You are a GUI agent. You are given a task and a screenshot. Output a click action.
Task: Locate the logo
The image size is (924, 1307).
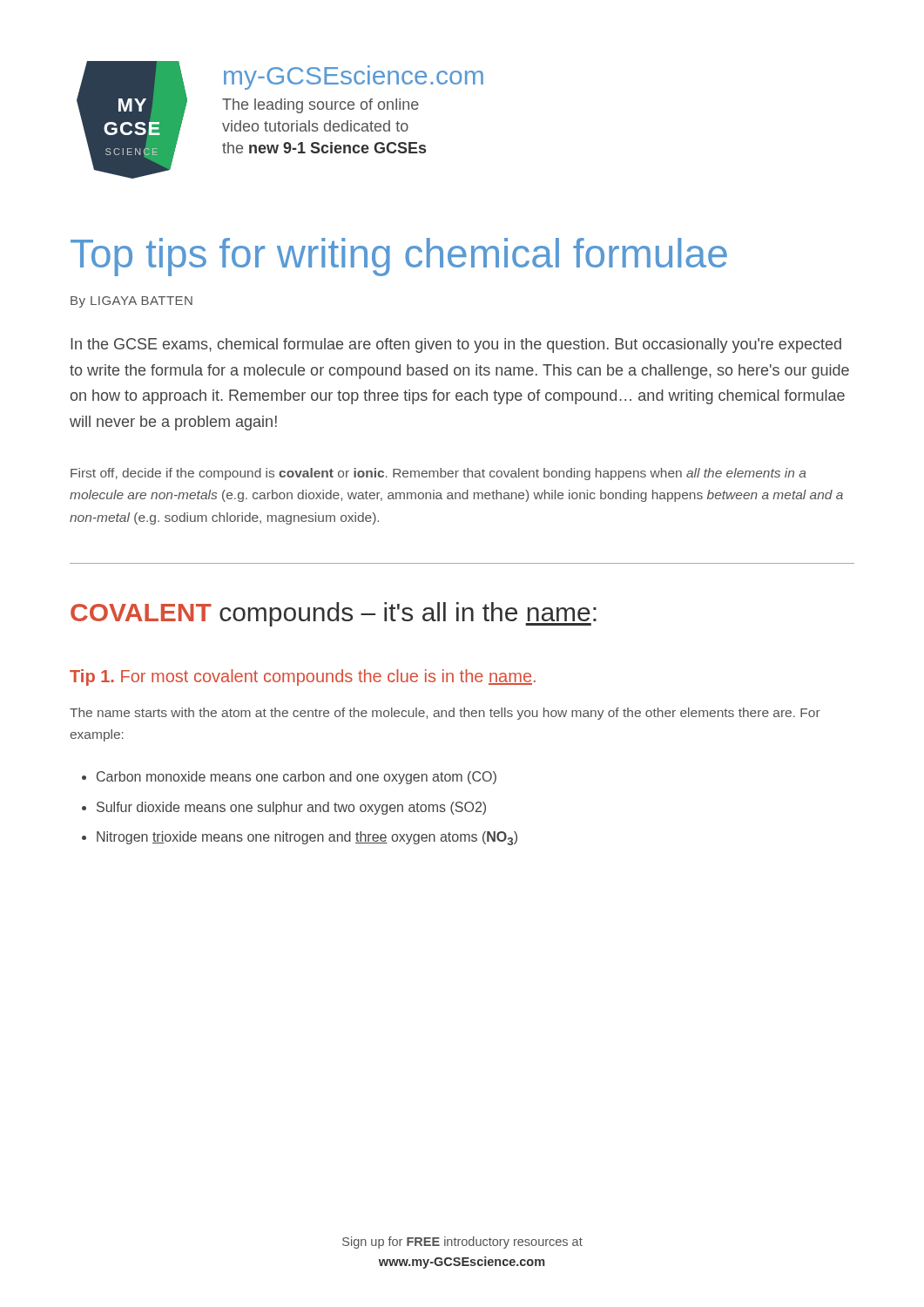pyautogui.click(x=133, y=115)
